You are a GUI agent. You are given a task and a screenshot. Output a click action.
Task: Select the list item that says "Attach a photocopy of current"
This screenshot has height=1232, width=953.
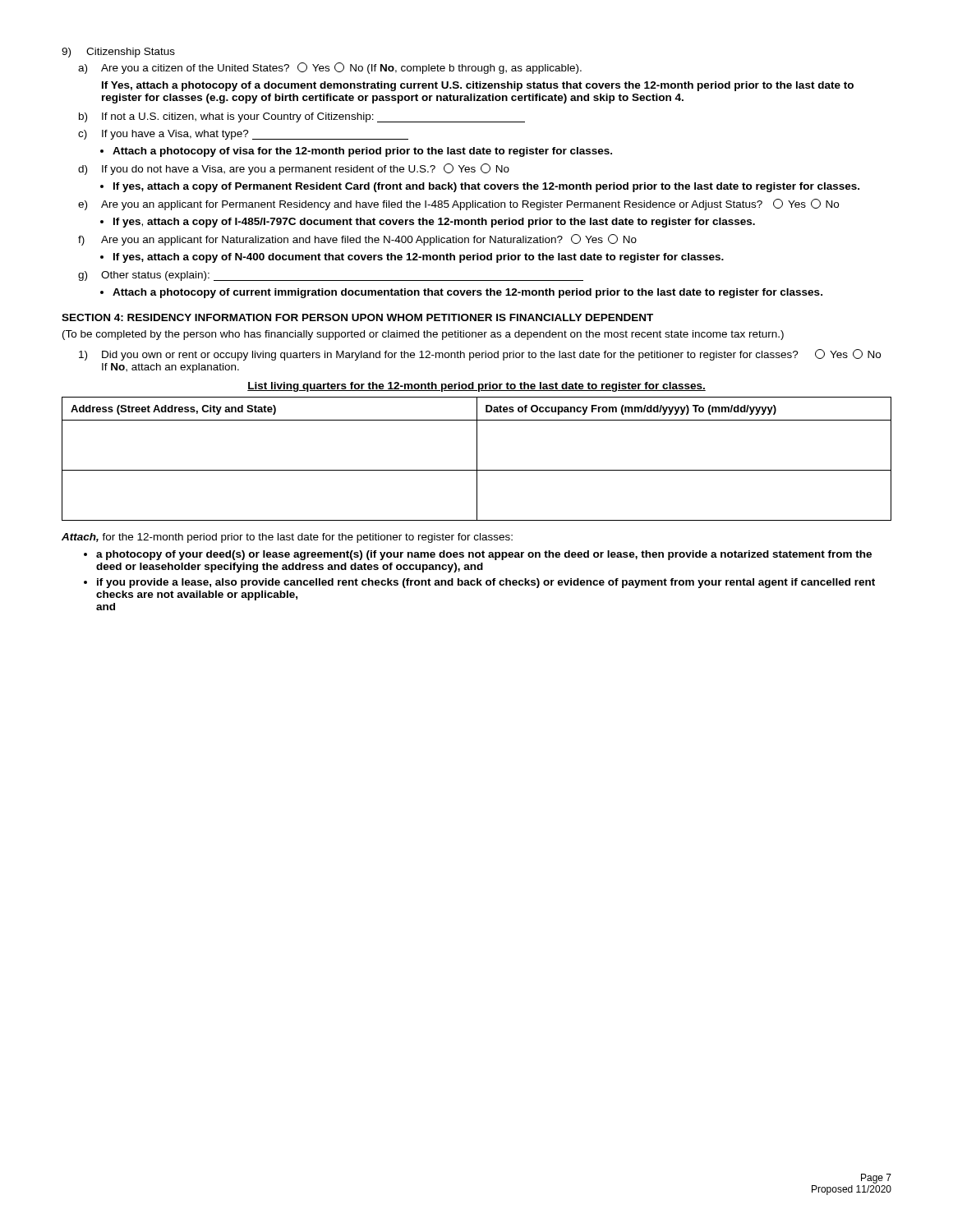click(x=493, y=292)
